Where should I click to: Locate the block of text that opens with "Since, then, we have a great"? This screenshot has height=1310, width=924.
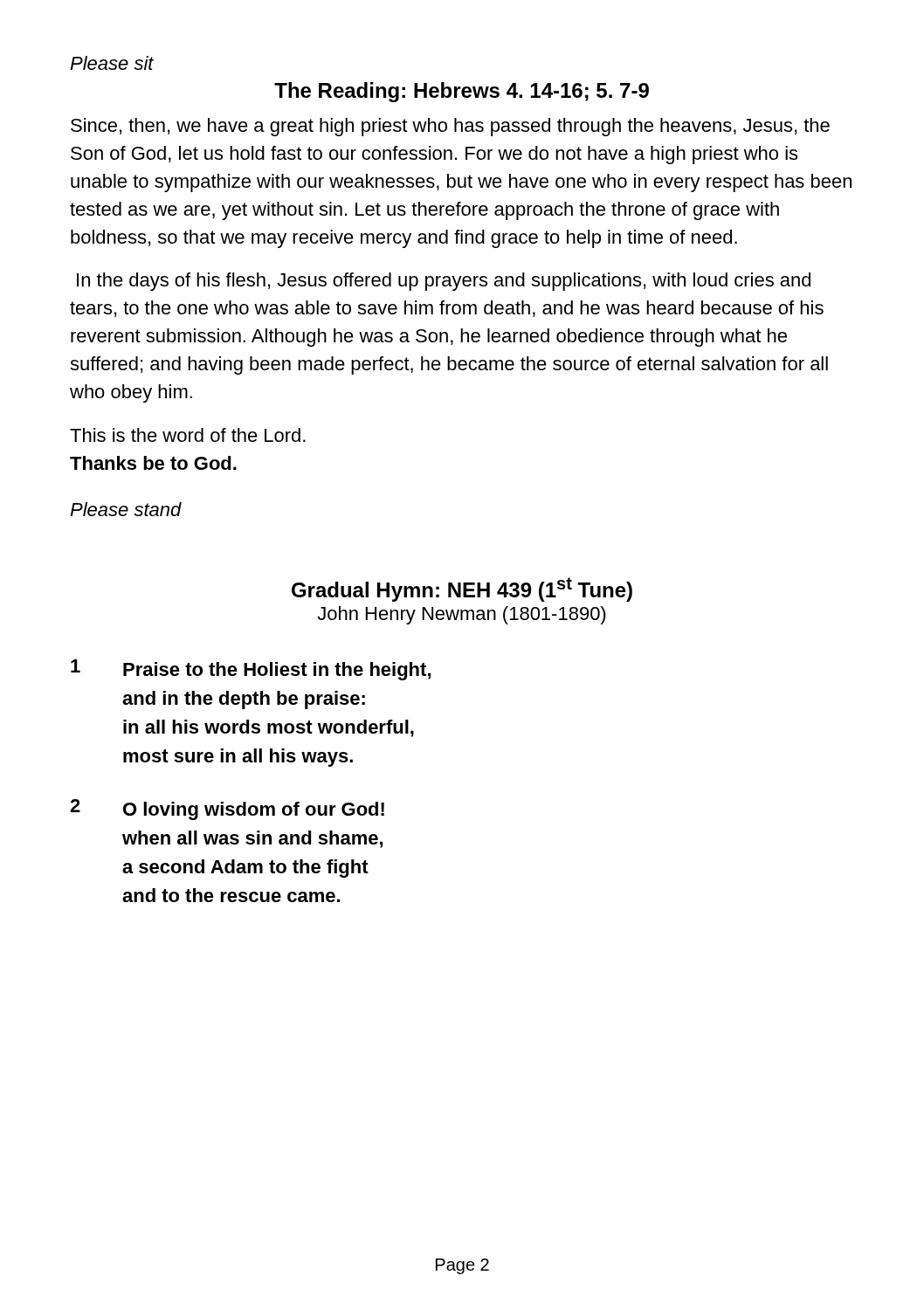tap(461, 181)
